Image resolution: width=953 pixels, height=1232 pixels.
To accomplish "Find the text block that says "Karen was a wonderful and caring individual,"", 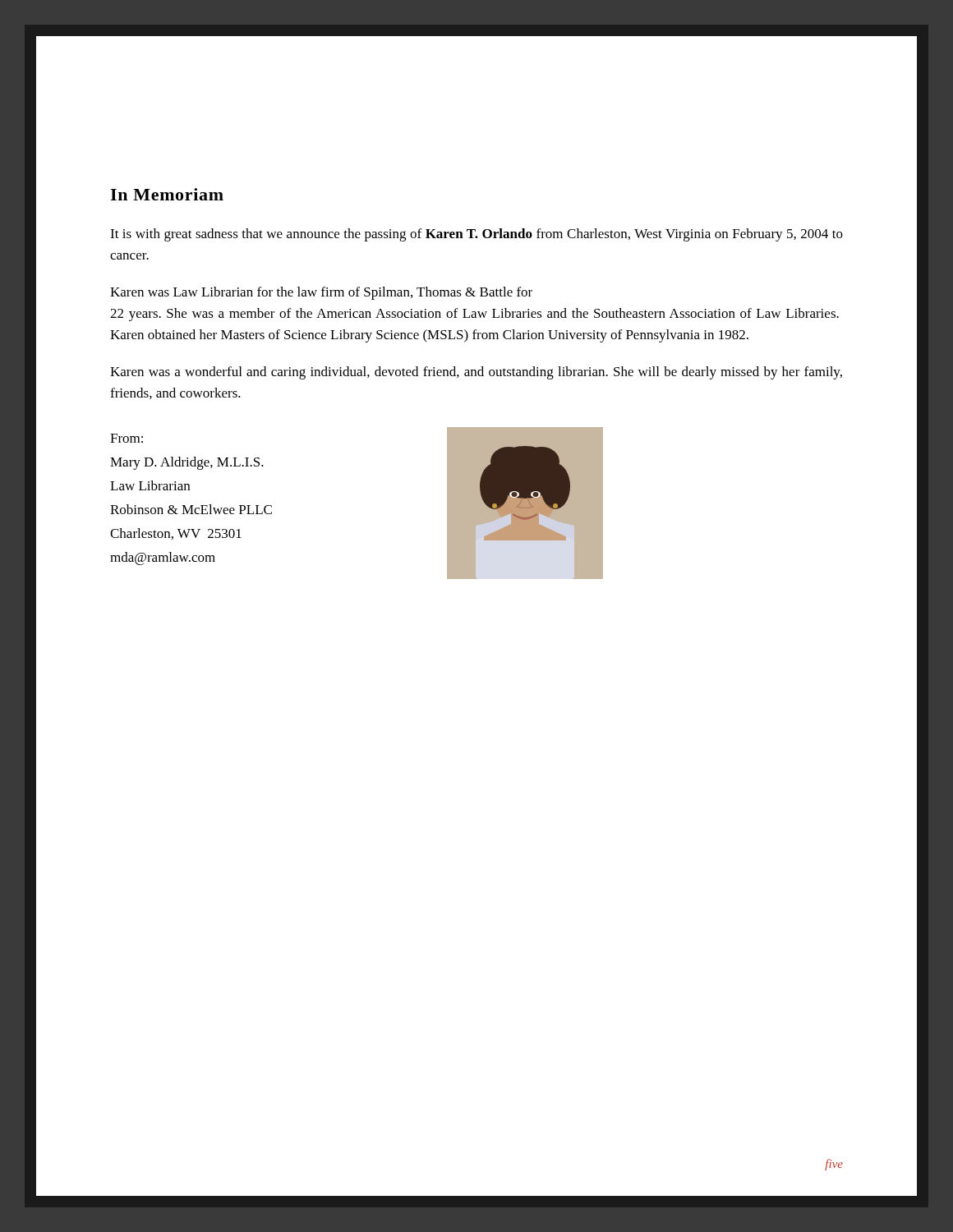I will (x=476, y=382).
